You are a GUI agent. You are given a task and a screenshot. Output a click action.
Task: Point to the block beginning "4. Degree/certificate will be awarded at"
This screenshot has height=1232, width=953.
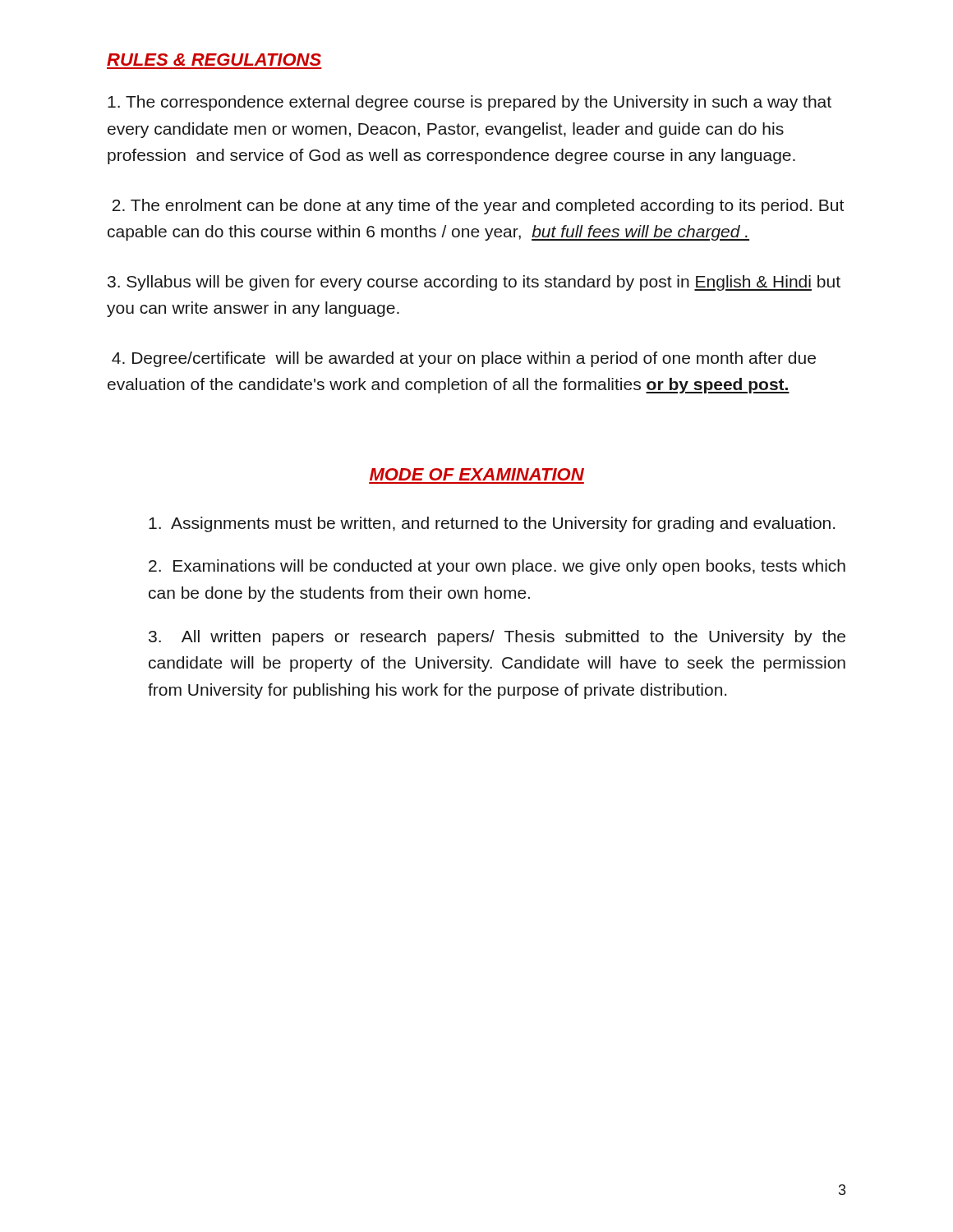462,371
